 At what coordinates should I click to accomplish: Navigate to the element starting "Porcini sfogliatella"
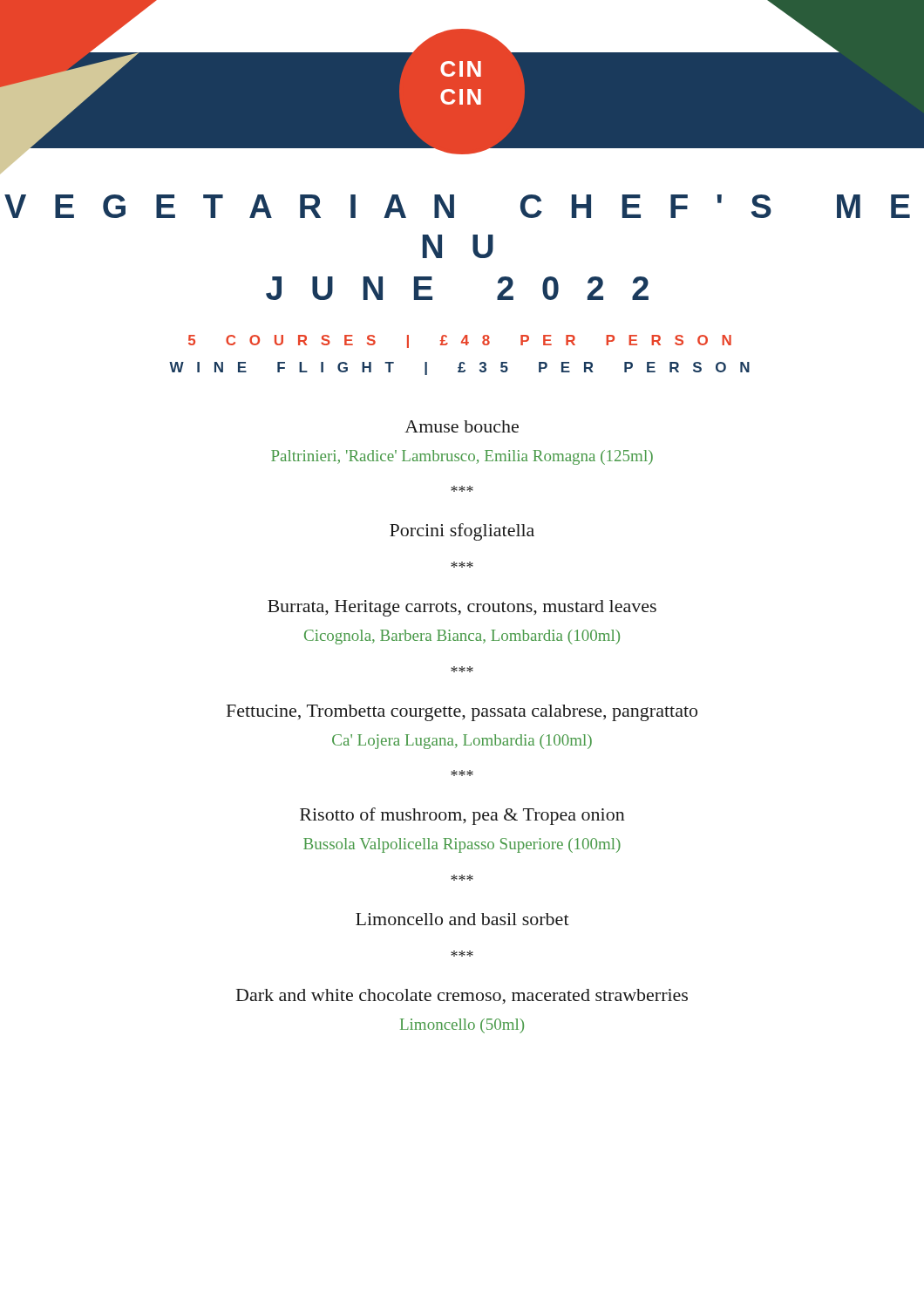pyautogui.click(x=462, y=530)
